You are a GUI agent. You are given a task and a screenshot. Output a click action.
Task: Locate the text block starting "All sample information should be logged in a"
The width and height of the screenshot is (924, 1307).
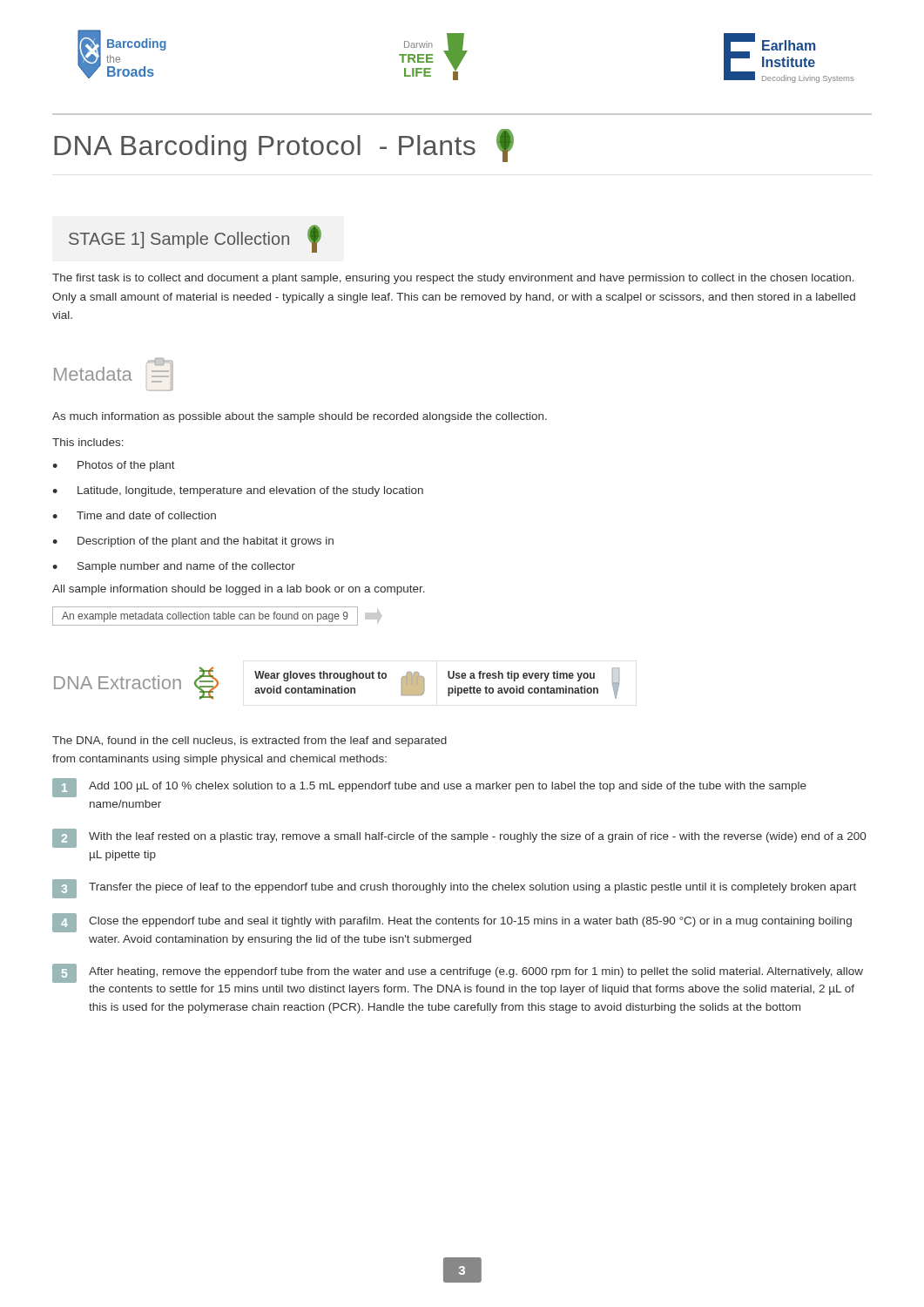(x=239, y=589)
